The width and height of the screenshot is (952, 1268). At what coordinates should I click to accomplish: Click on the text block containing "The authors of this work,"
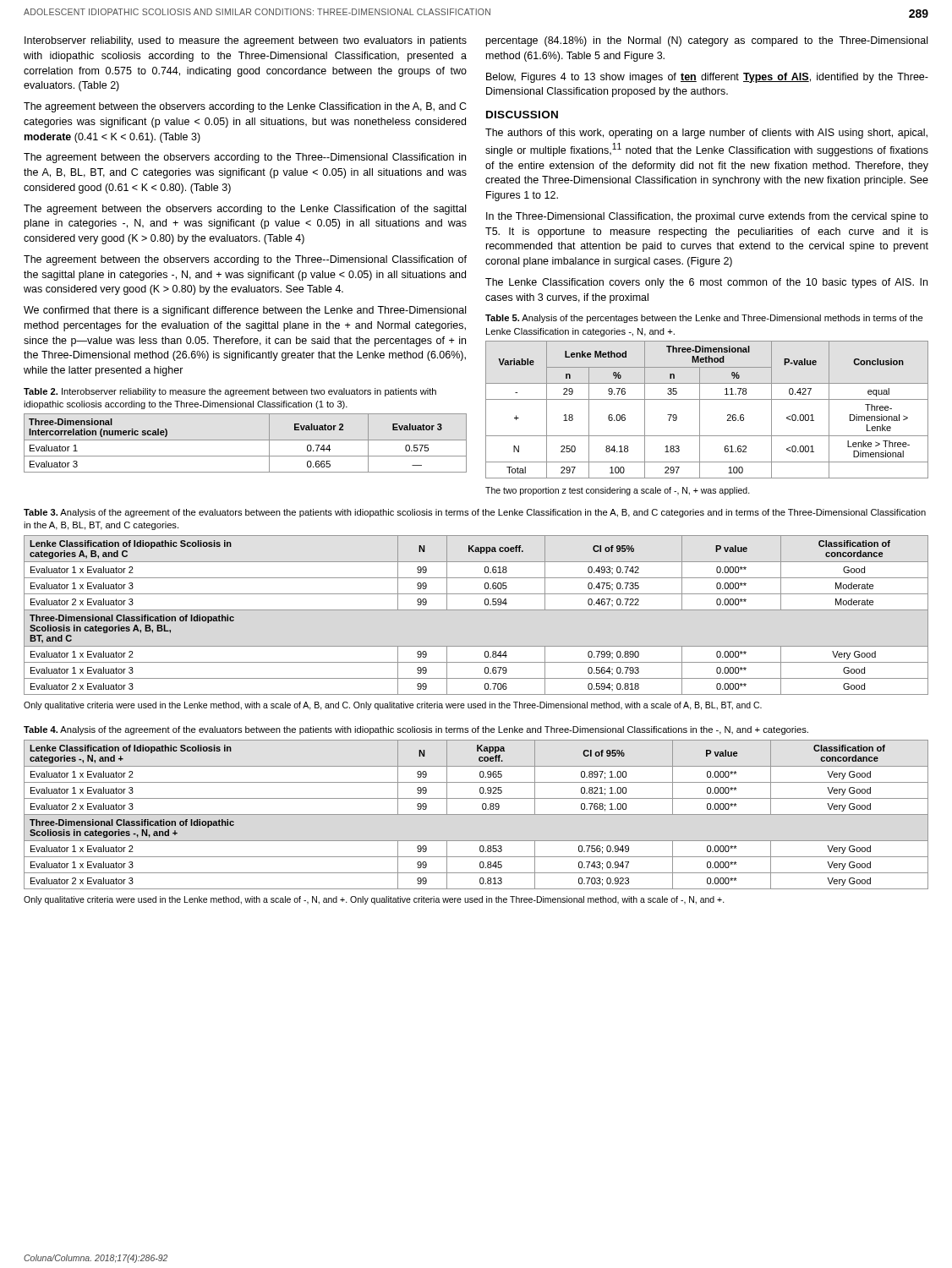707,165
